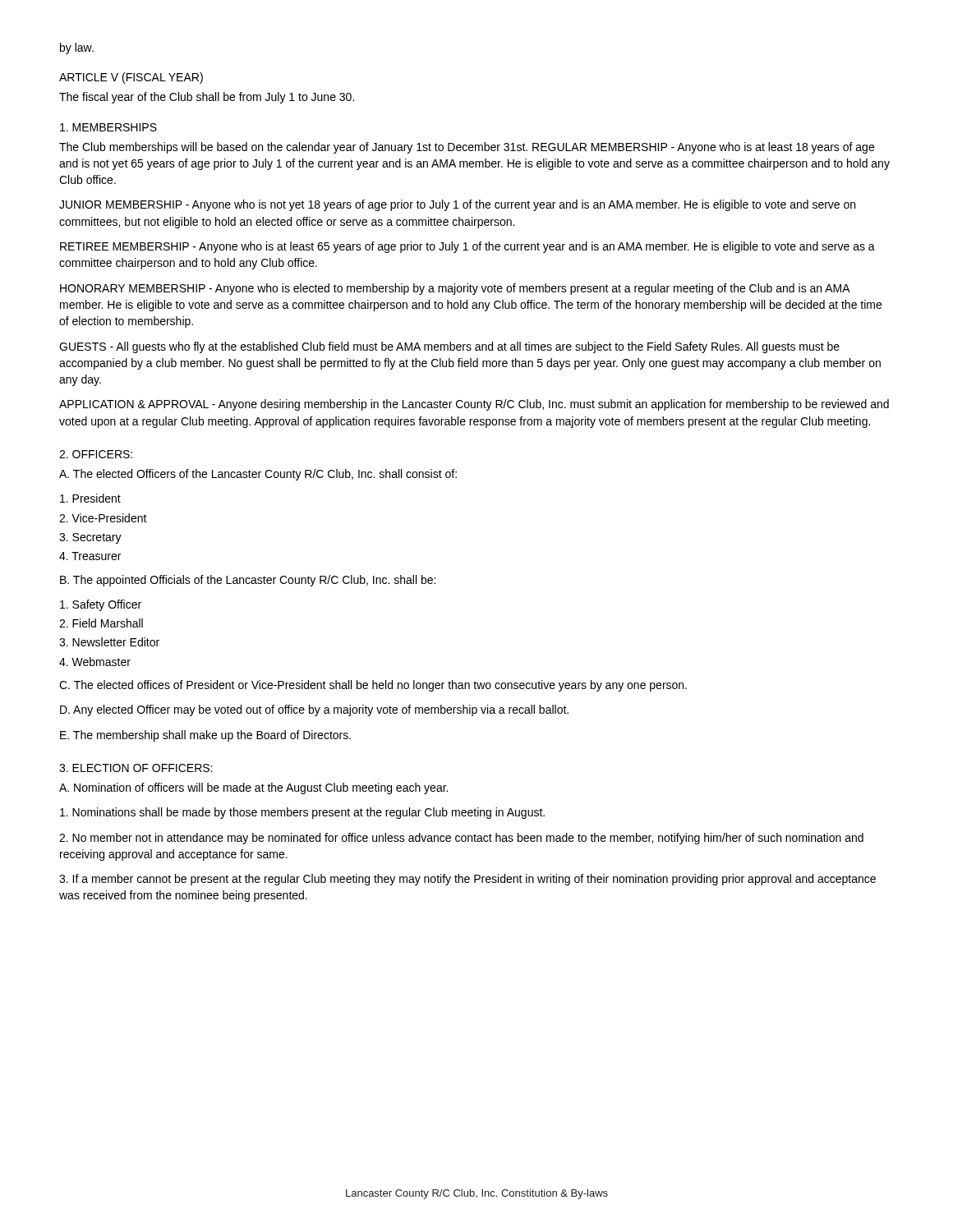Select the text block that says "A. The elected Officers"
Image resolution: width=953 pixels, height=1232 pixels.
(x=258, y=474)
